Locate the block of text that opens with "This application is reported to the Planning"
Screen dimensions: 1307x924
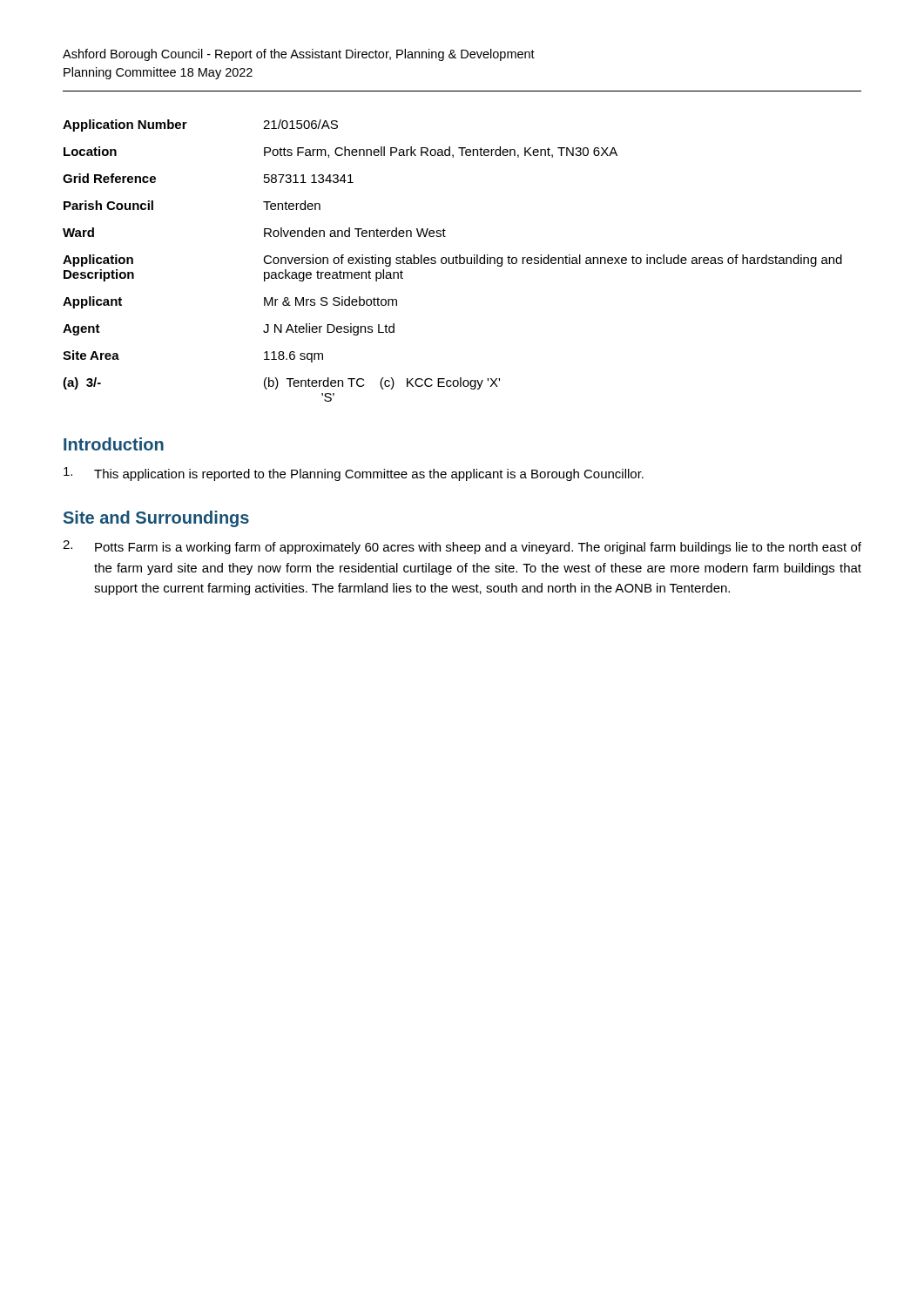pos(354,474)
